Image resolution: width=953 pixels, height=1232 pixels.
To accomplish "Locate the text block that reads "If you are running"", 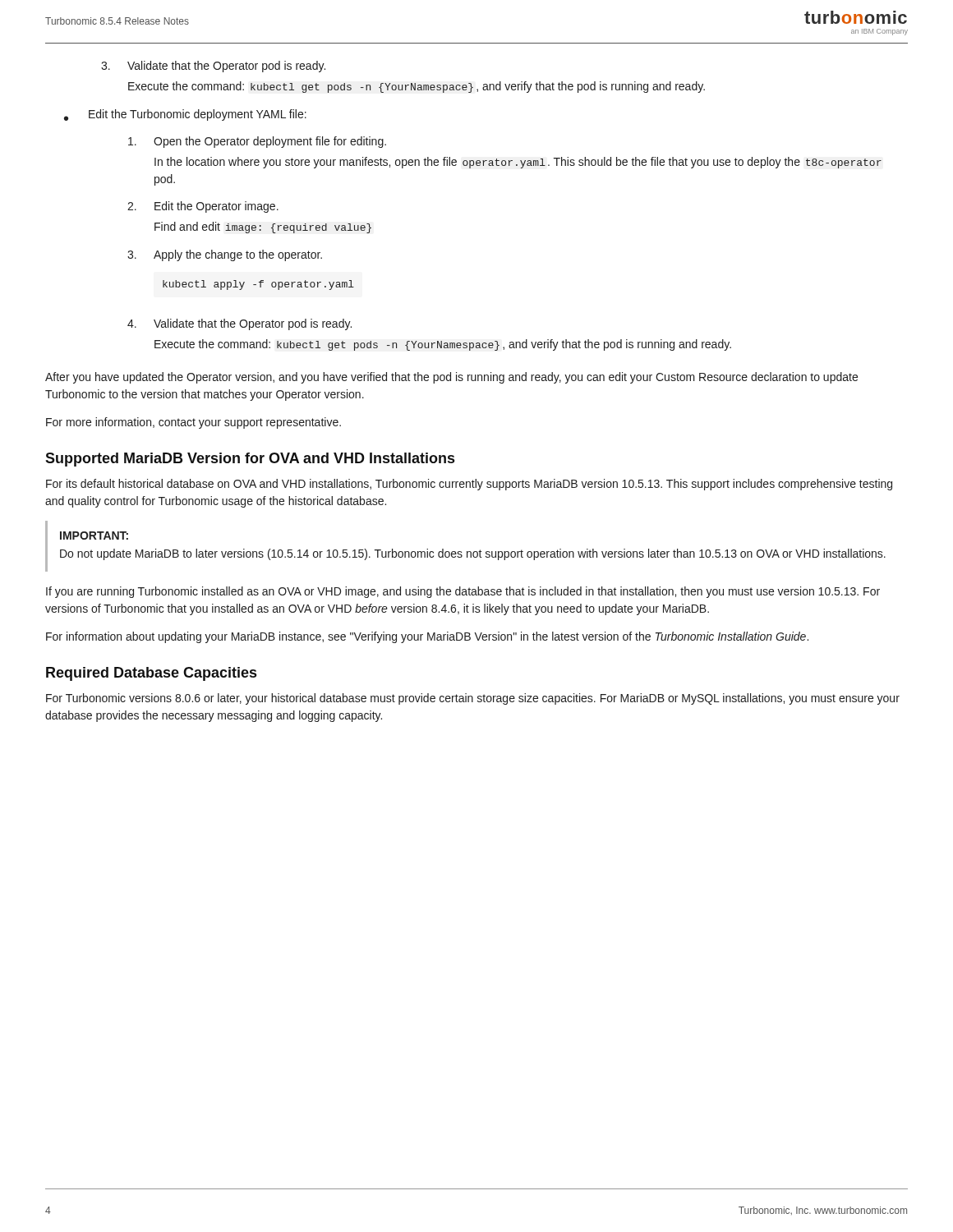I will [463, 600].
